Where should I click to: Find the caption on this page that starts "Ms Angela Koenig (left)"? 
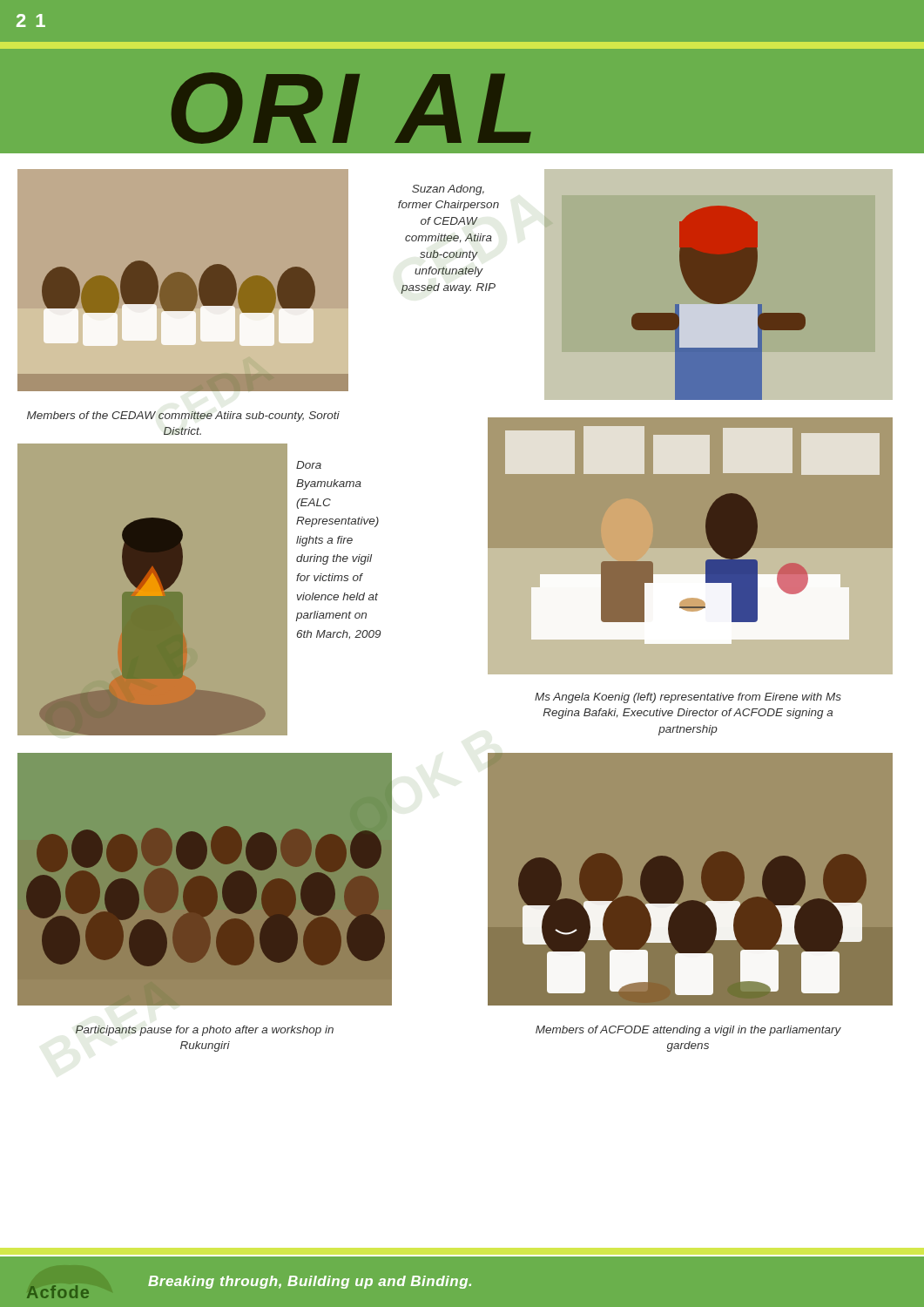pyautogui.click(x=688, y=713)
